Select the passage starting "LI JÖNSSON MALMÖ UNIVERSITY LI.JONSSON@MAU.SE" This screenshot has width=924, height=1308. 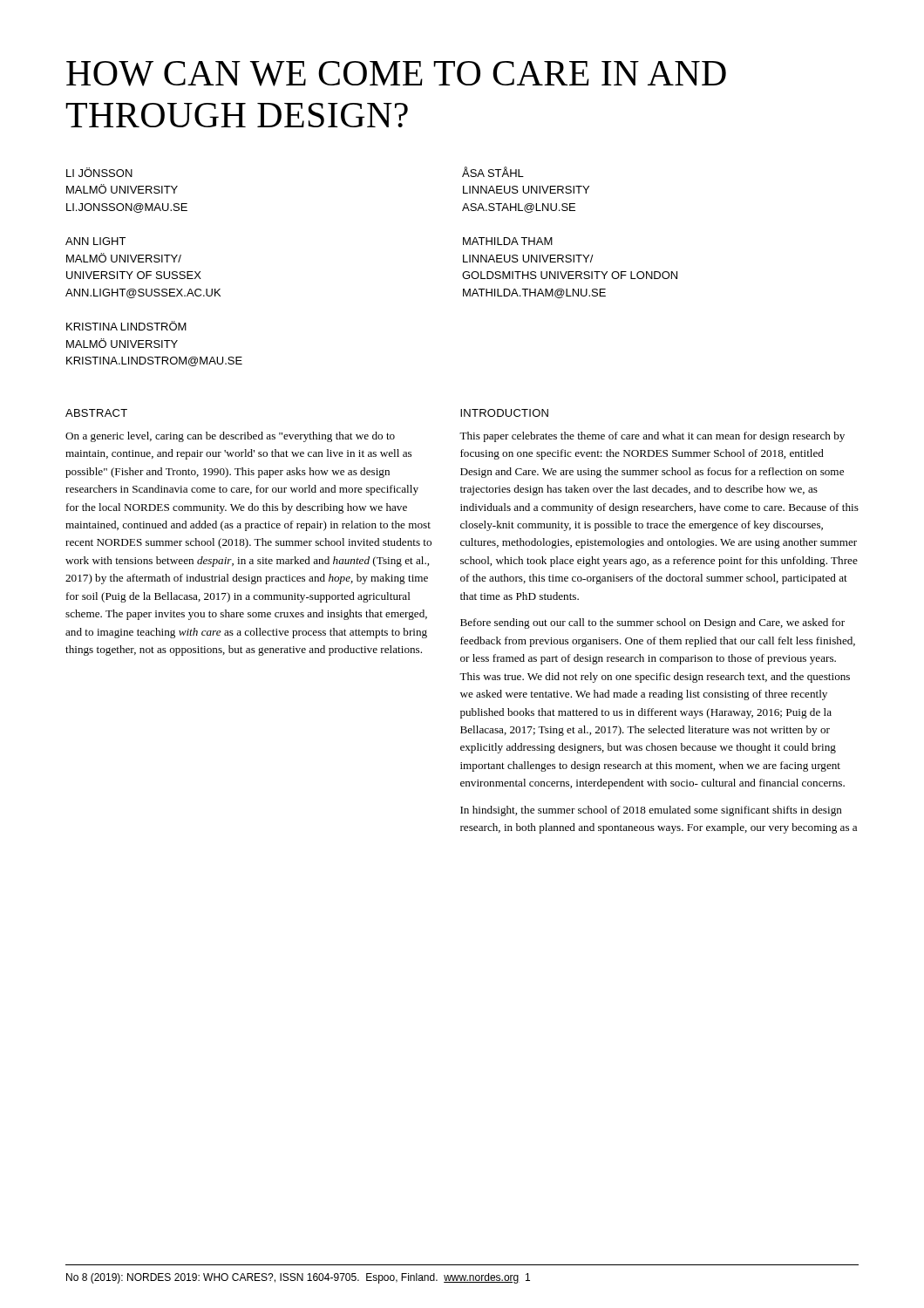pos(99,172)
